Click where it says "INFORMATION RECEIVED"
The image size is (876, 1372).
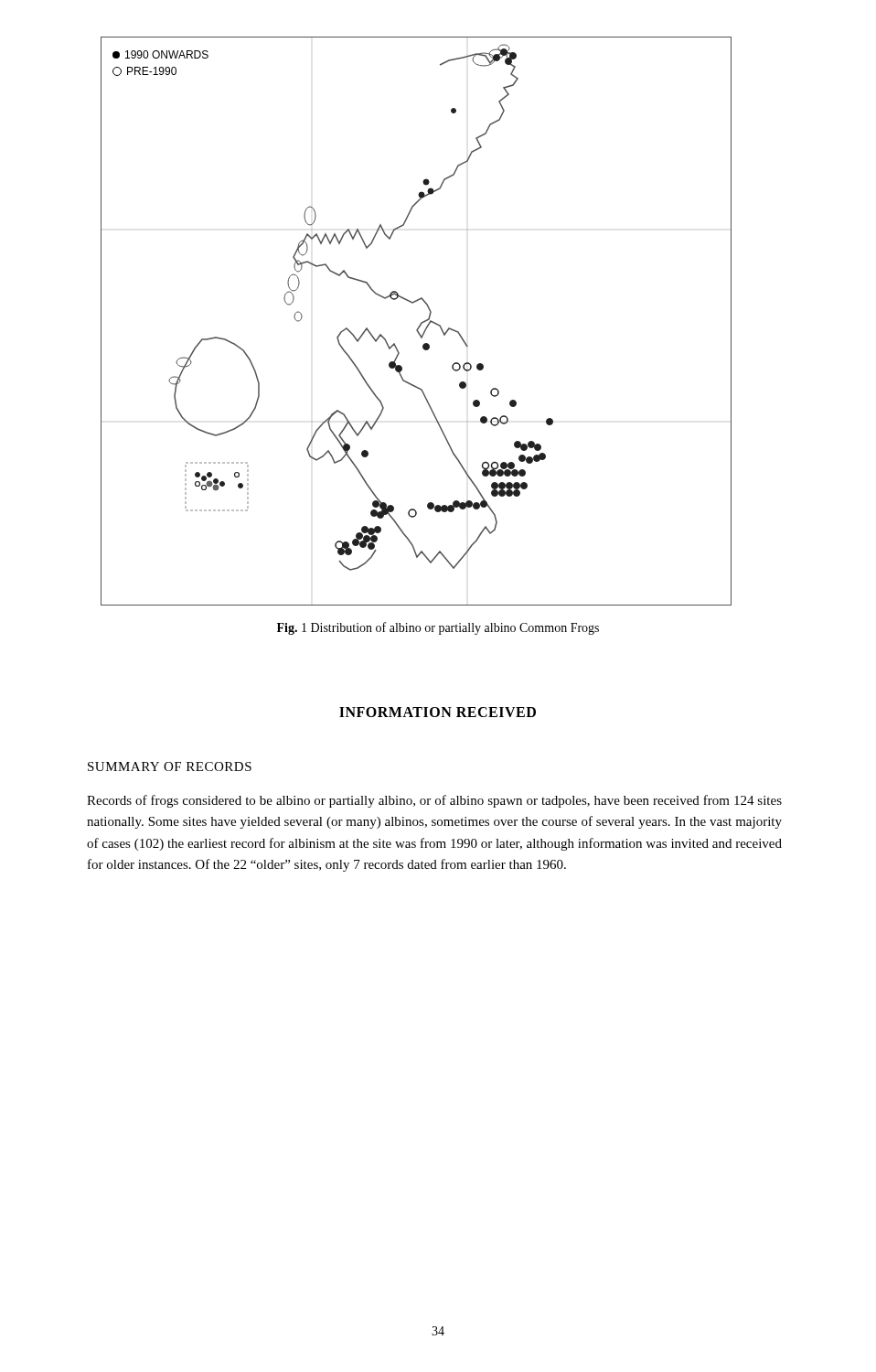pos(438,712)
